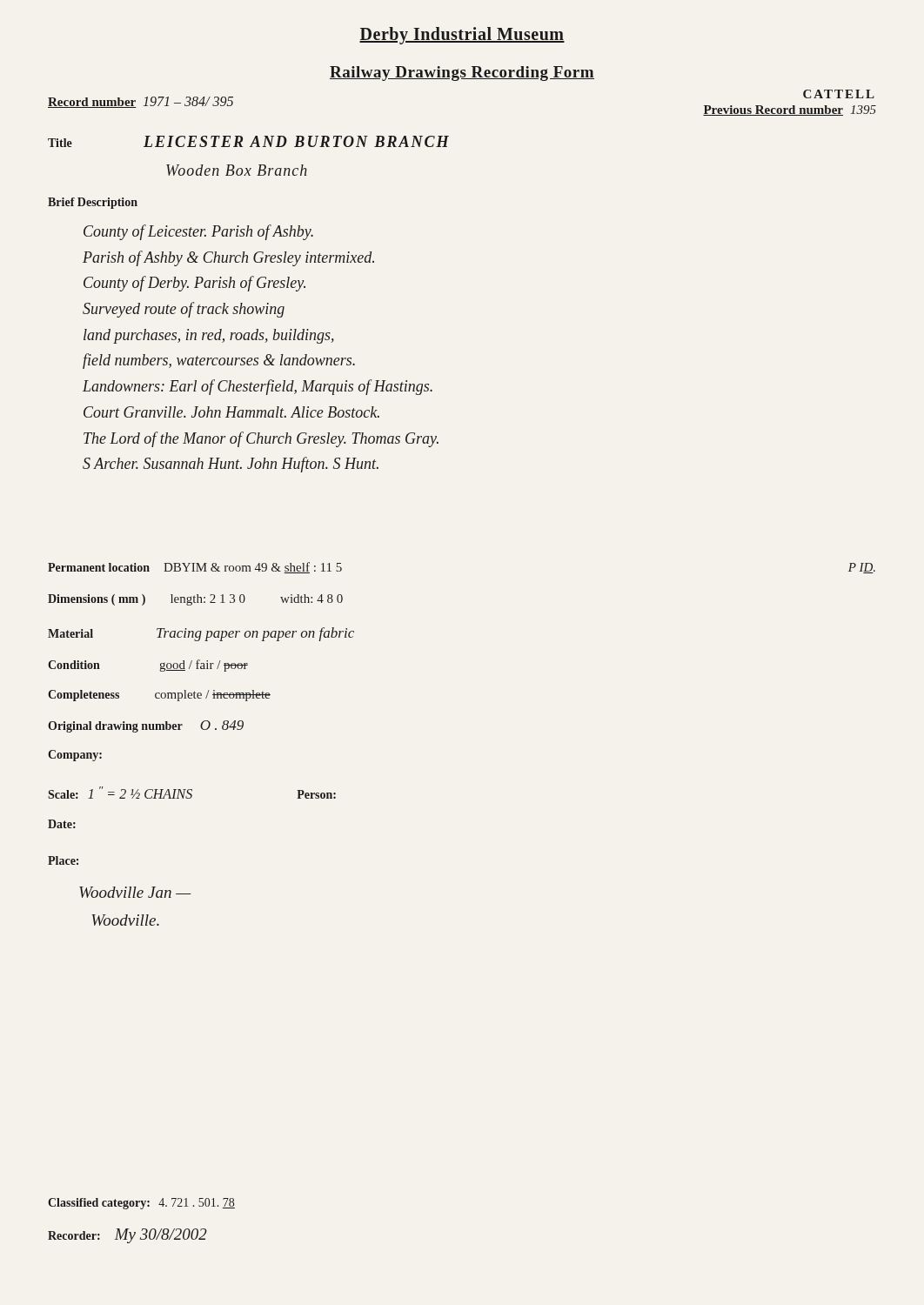This screenshot has width=924, height=1305.
Task: Locate the element starting "Title LEICESTER AND"
Action: 249,142
